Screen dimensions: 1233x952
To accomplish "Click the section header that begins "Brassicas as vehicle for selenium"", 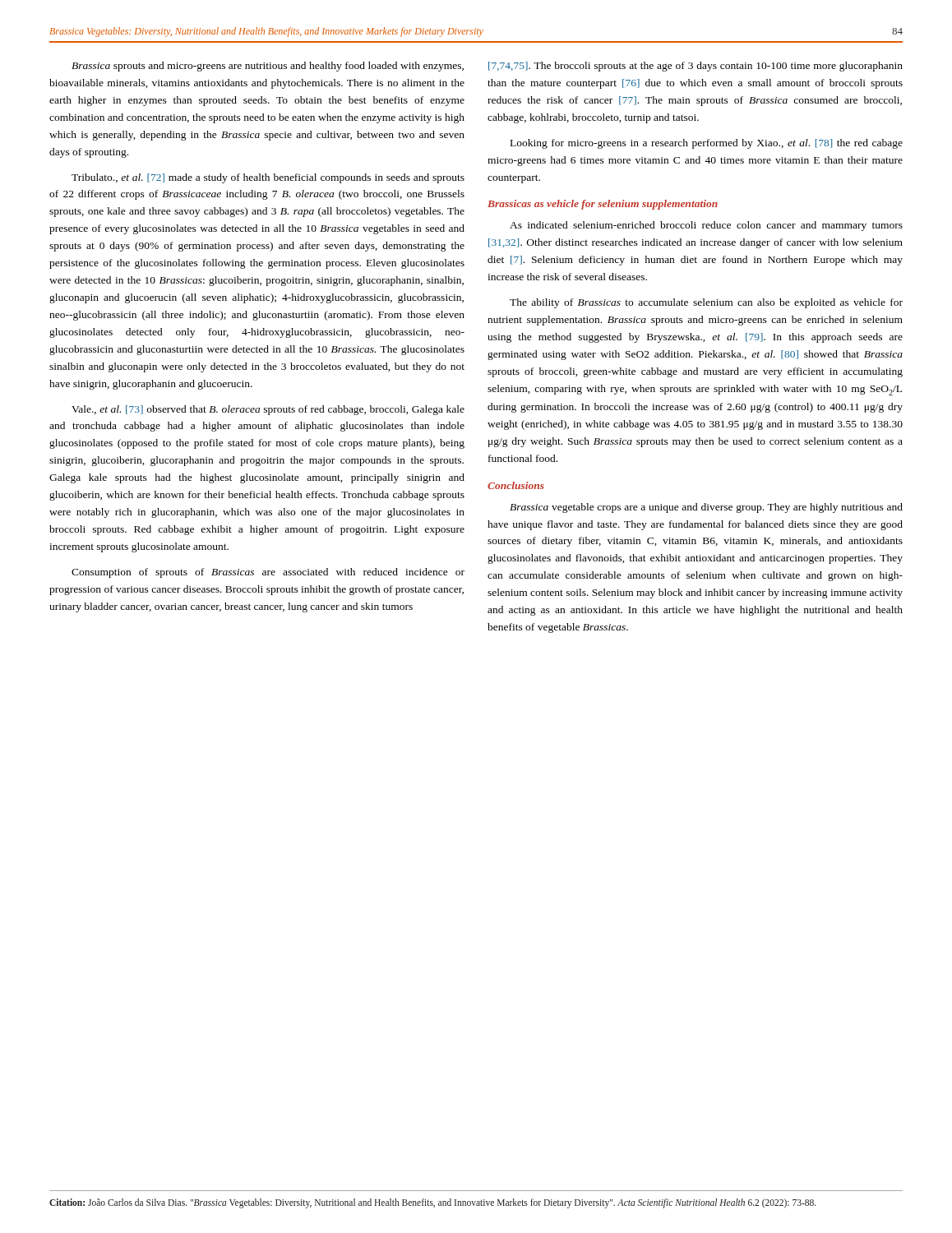I will click(603, 204).
